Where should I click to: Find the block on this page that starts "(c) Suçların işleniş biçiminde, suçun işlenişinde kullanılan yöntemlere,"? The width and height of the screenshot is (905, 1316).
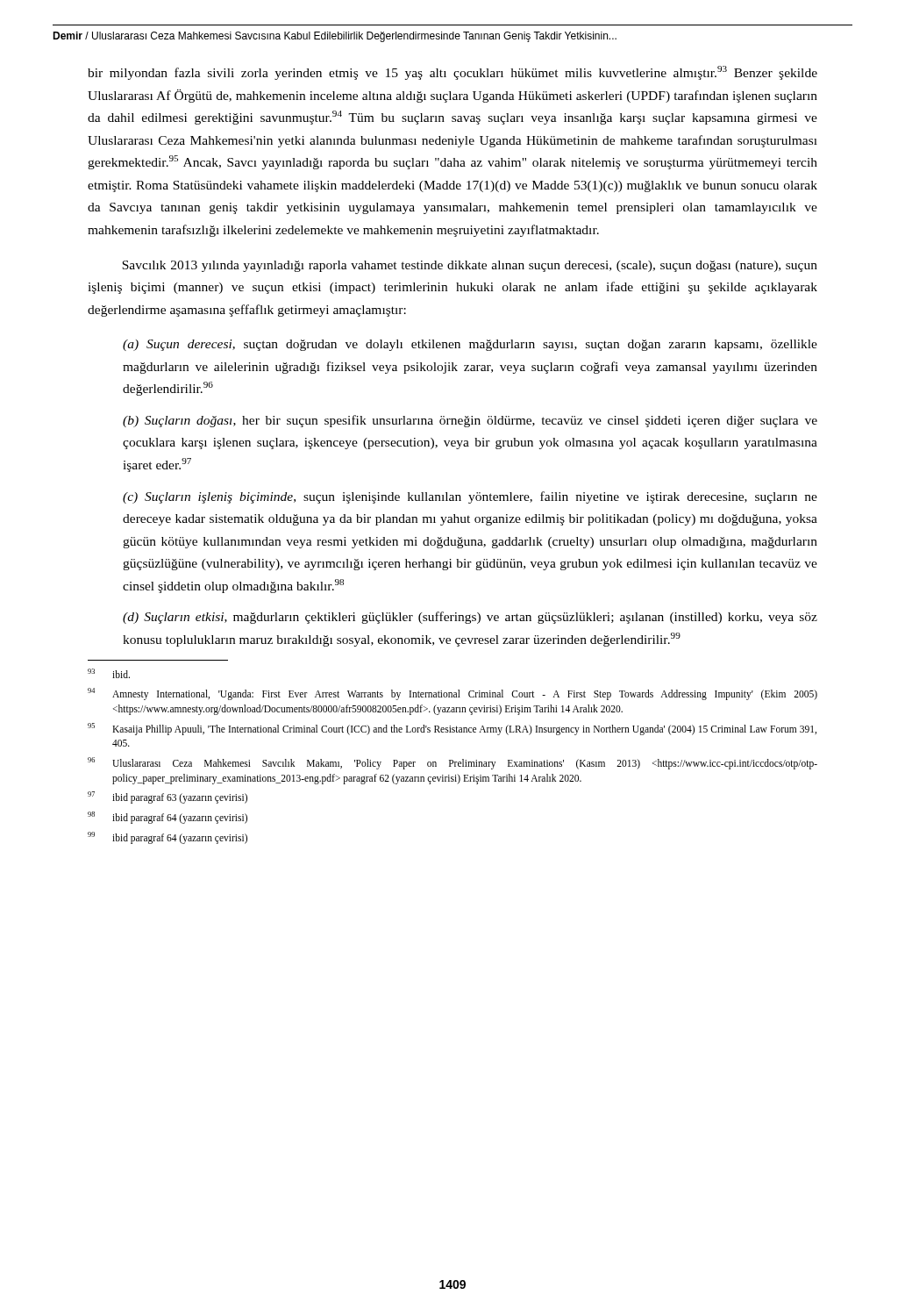pyautogui.click(x=470, y=541)
